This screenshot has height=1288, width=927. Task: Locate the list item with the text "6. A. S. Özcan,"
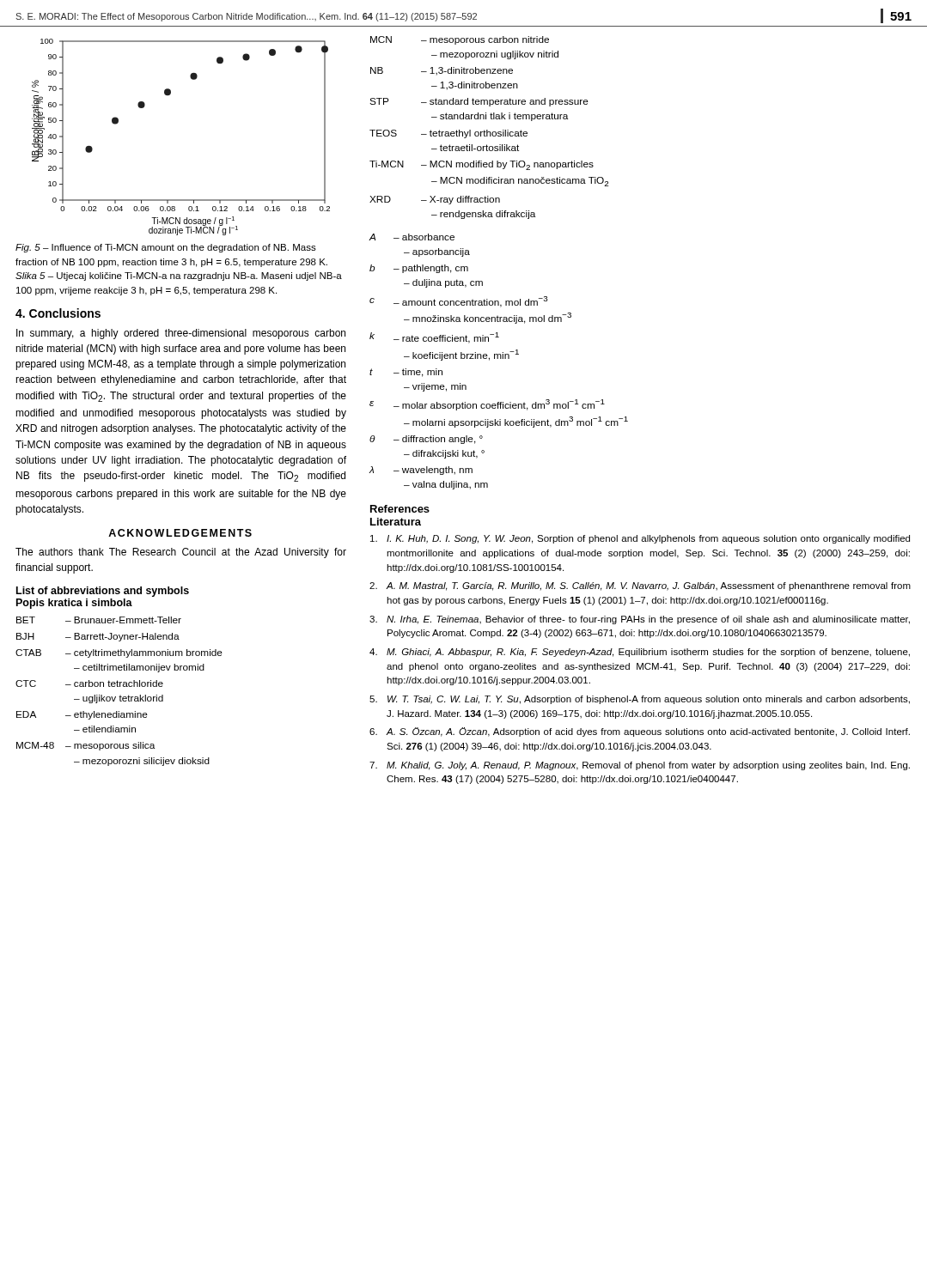pos(640,739)
